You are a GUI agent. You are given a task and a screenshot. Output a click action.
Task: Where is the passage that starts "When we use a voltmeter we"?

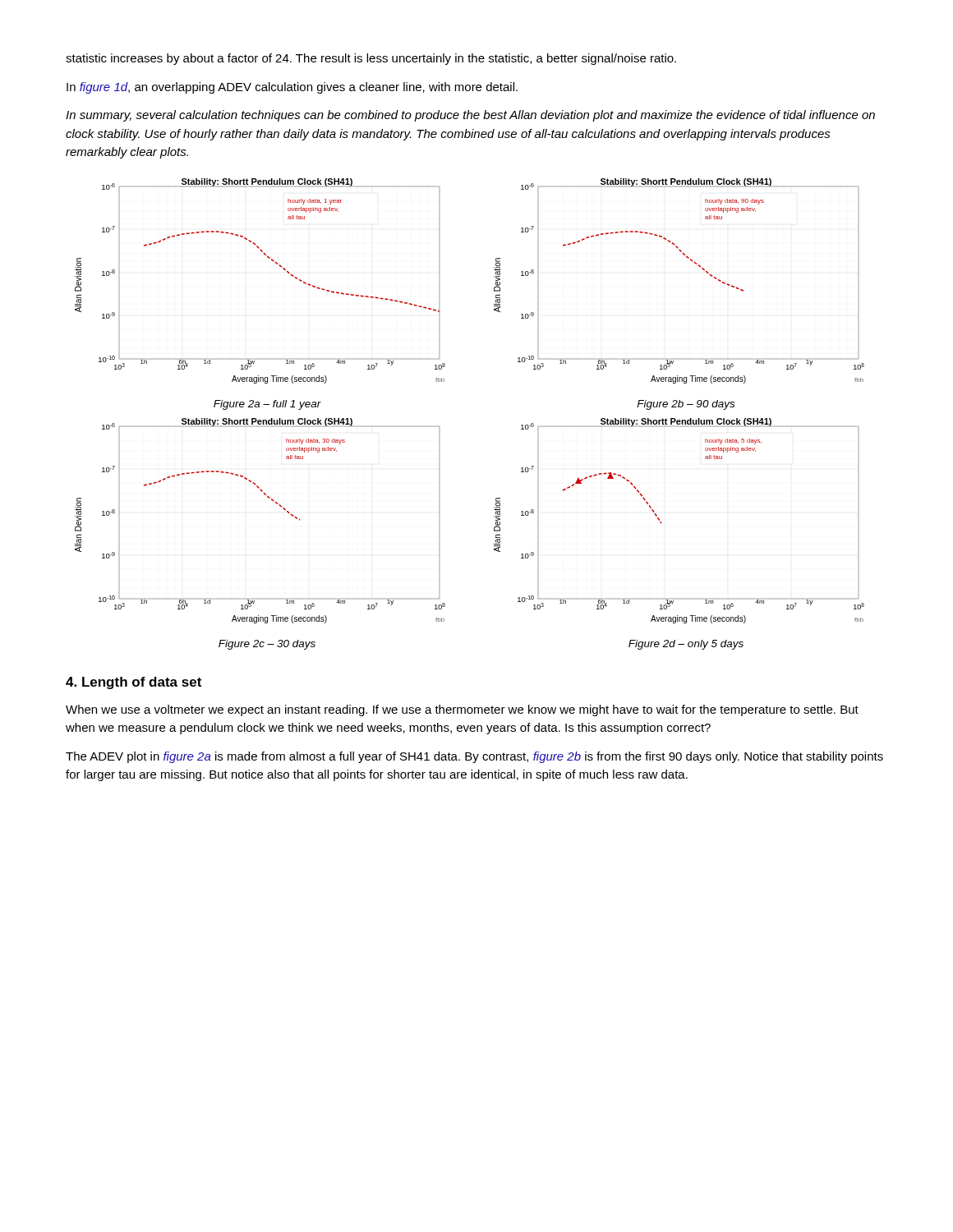tap(462, 718)
